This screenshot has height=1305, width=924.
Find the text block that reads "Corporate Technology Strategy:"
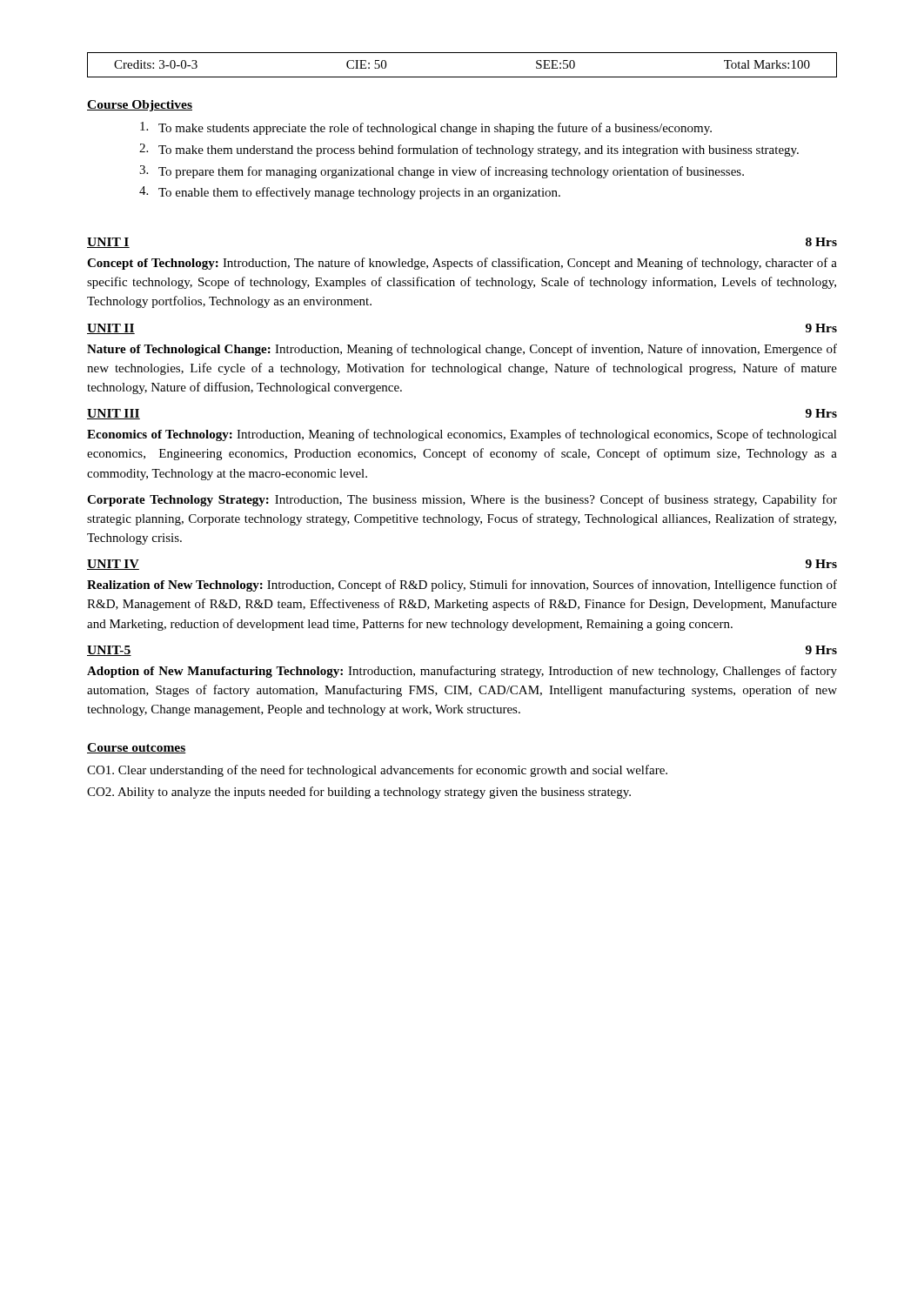(x=462, y=518)
